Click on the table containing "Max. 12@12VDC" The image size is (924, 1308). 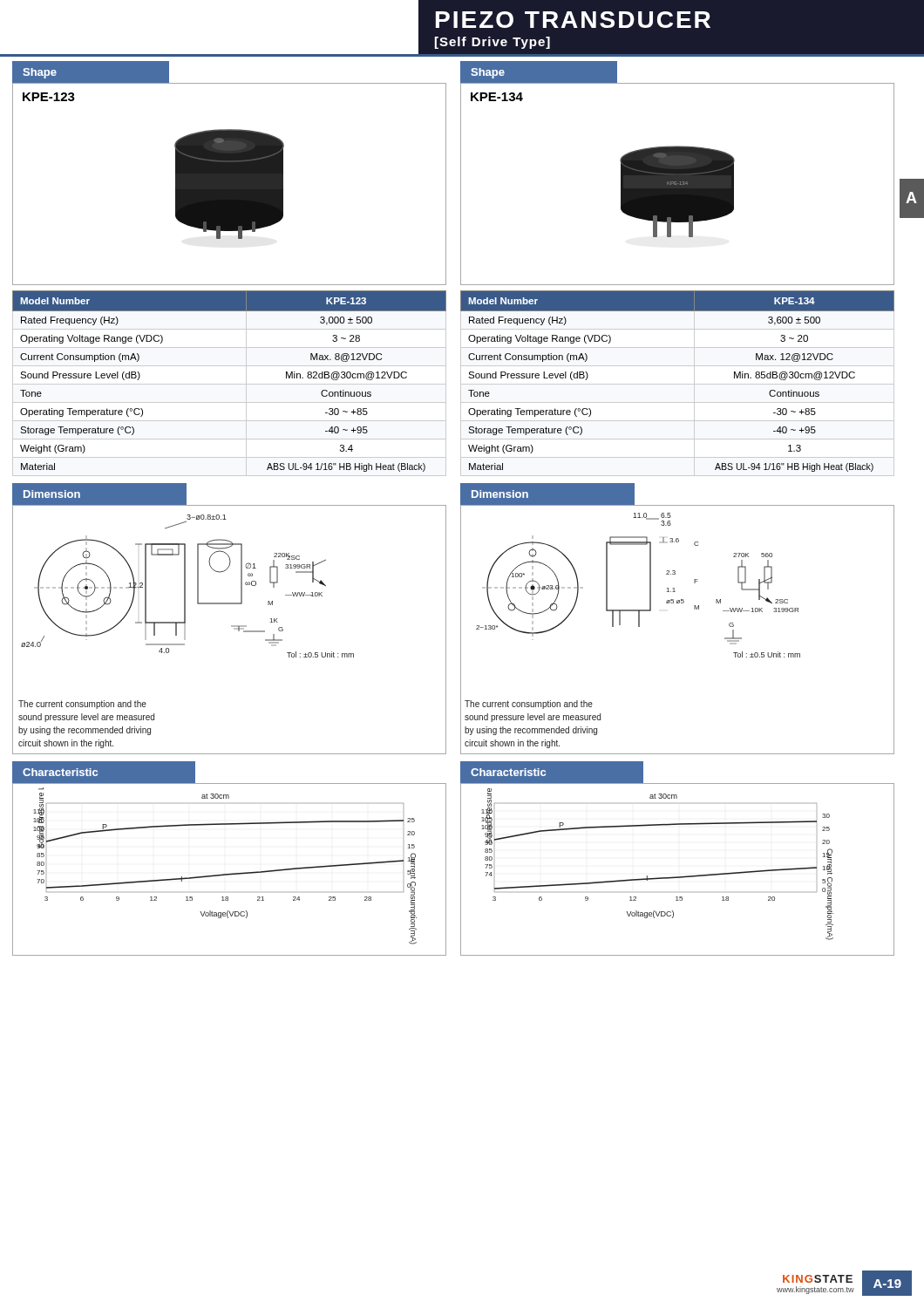tap(677, 383)
